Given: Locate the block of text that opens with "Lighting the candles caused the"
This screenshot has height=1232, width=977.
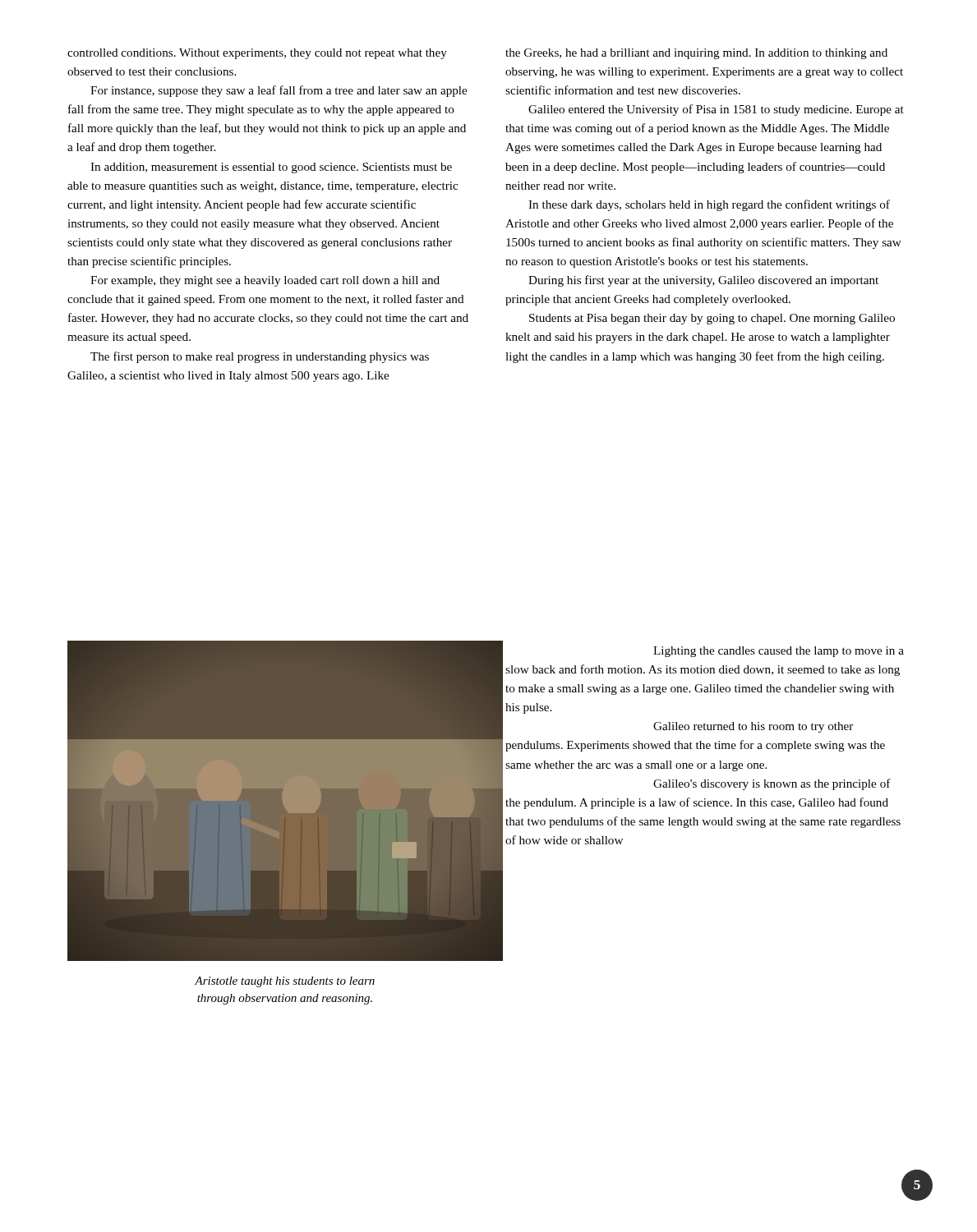Looking at the screenshot, I should click(x=707, y=745).
